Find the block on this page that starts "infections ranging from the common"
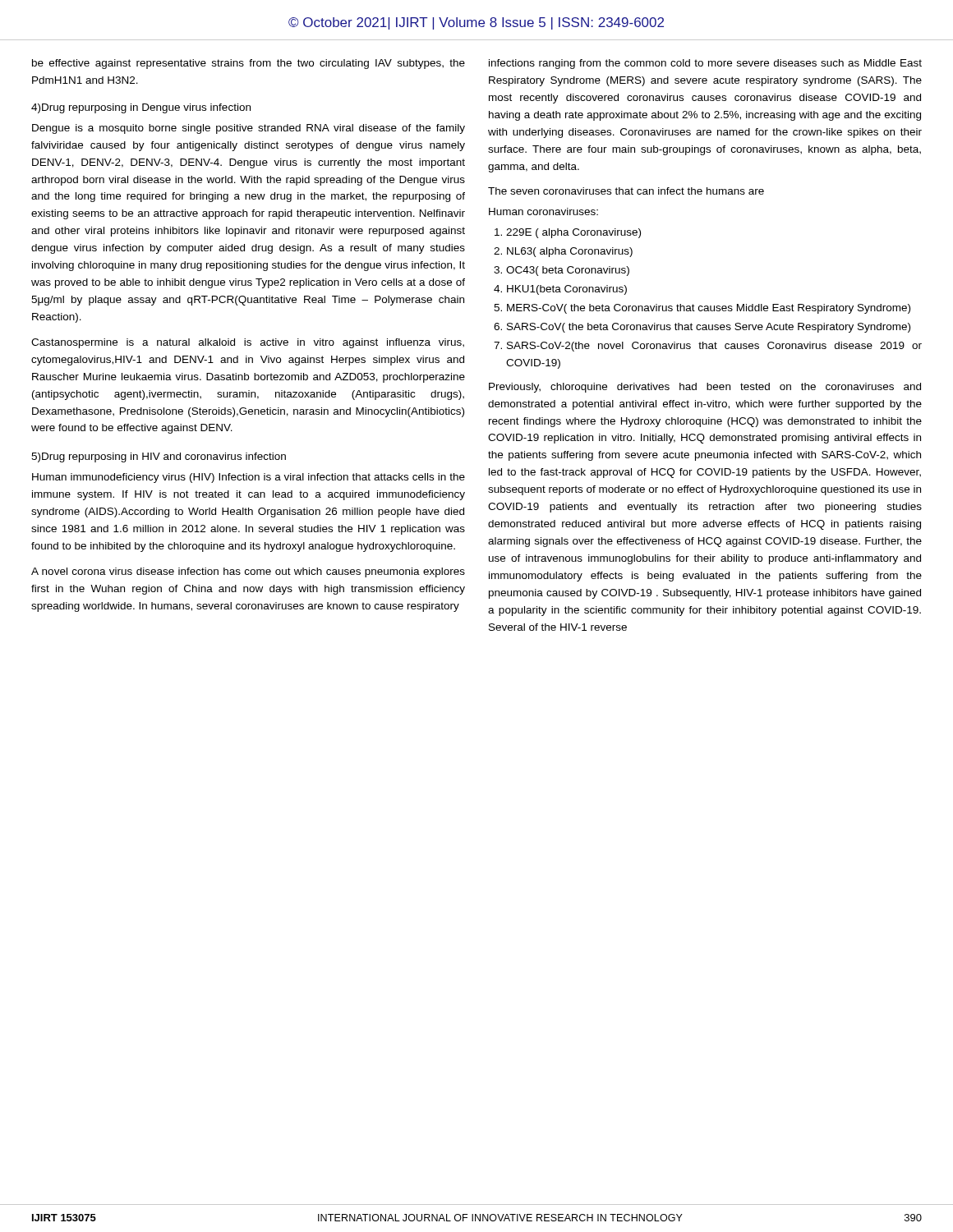Image resolution: width=953 pixels, height=1232 pixels. [705, 114]
